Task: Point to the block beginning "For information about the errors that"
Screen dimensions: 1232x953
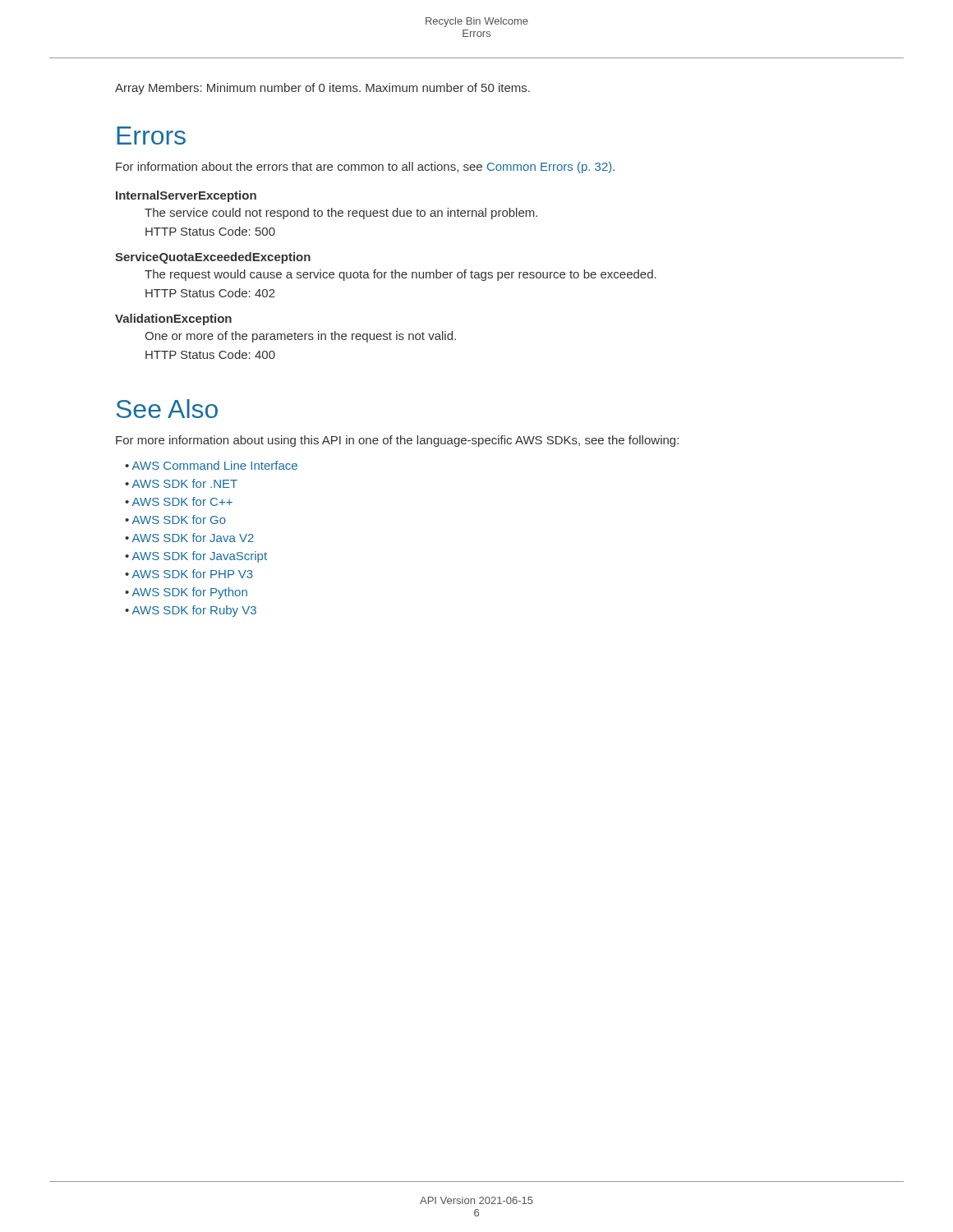Action: tap(365, 166)
